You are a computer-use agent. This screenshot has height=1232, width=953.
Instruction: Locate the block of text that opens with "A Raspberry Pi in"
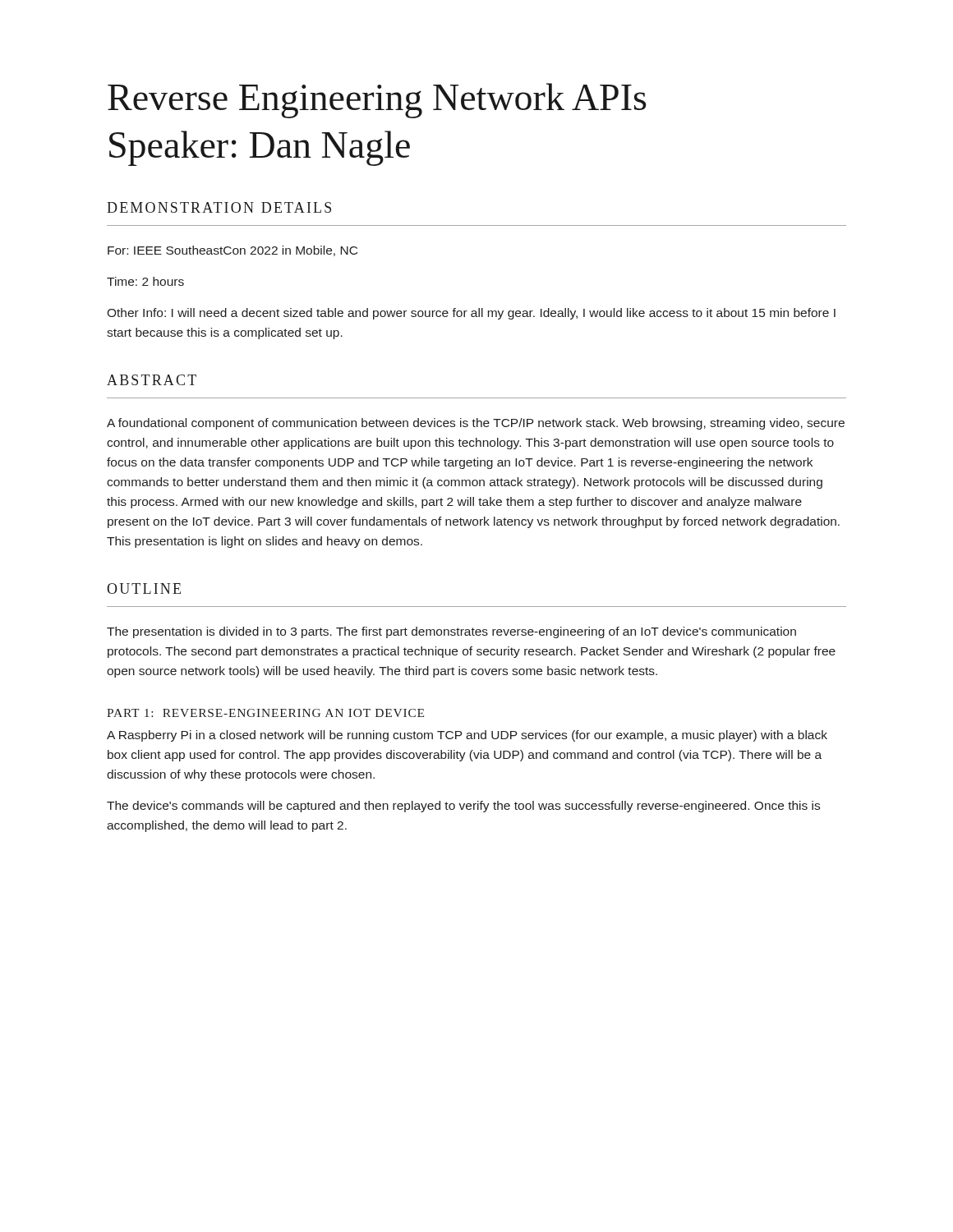pos(467,755)
